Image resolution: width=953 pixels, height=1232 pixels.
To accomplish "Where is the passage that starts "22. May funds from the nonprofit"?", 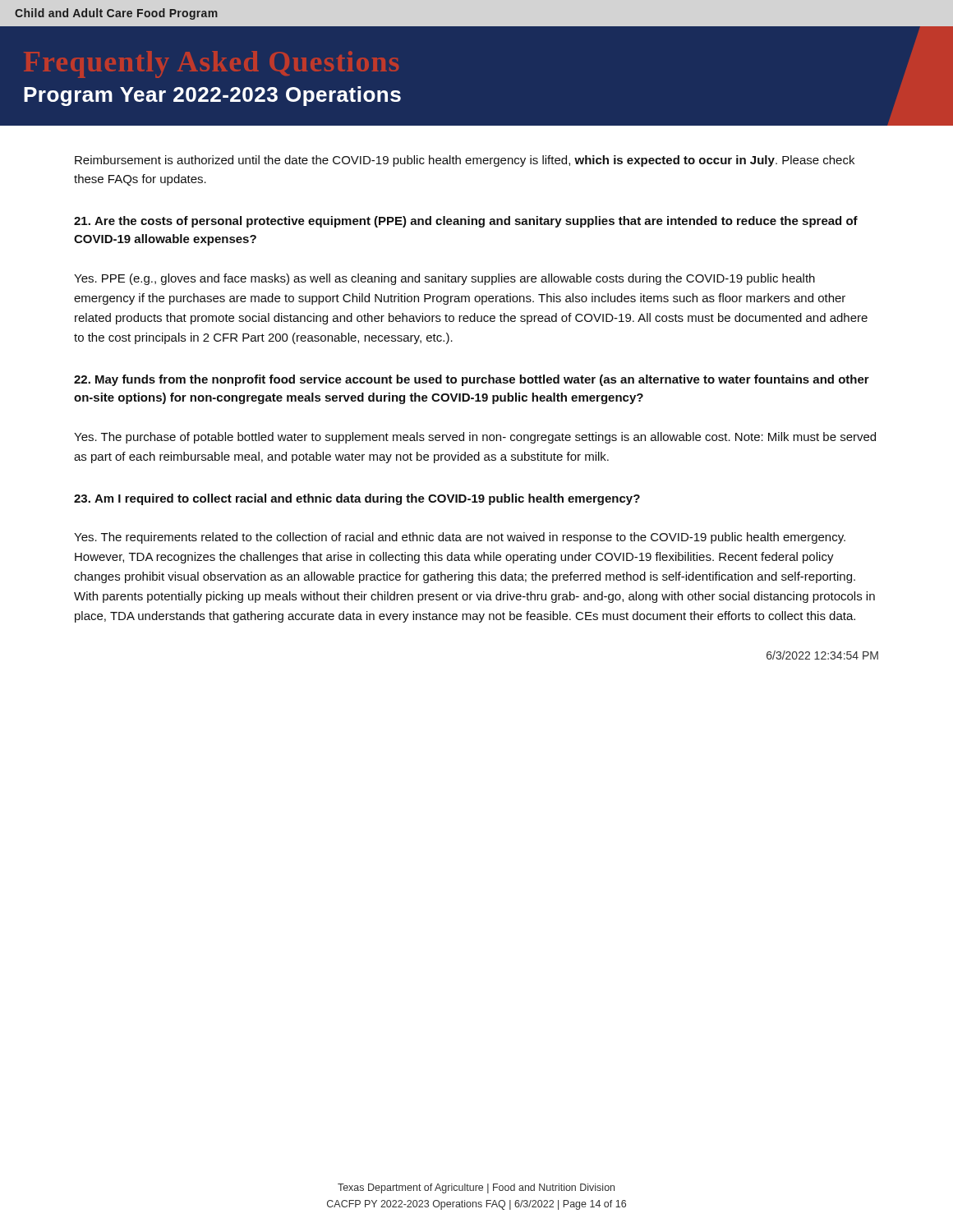I will pos(476,388).
